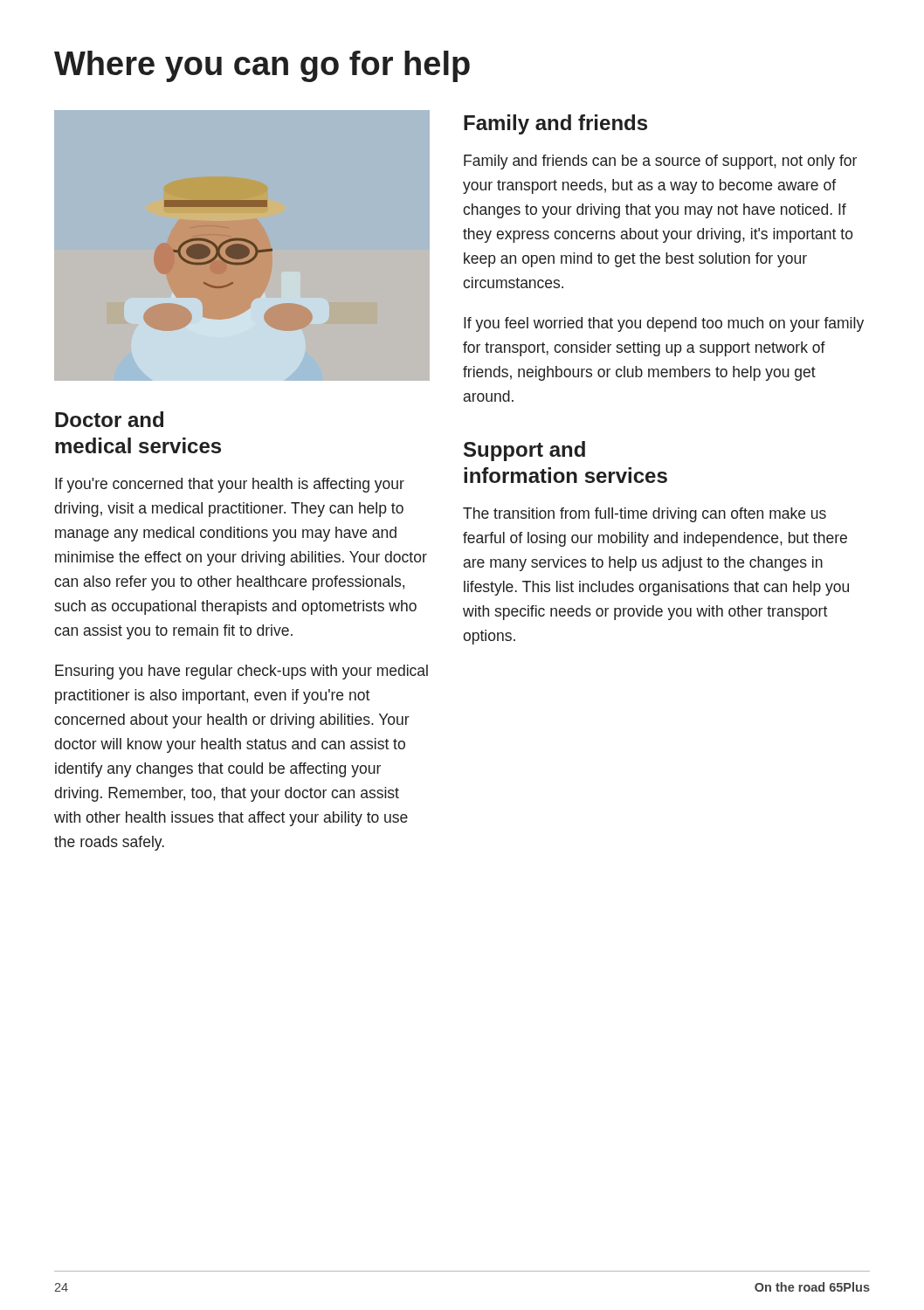This screenshot has width=924, height=1310.
Task: Select the text block with the text "Ensuring you have regular"
Action: 241,756
